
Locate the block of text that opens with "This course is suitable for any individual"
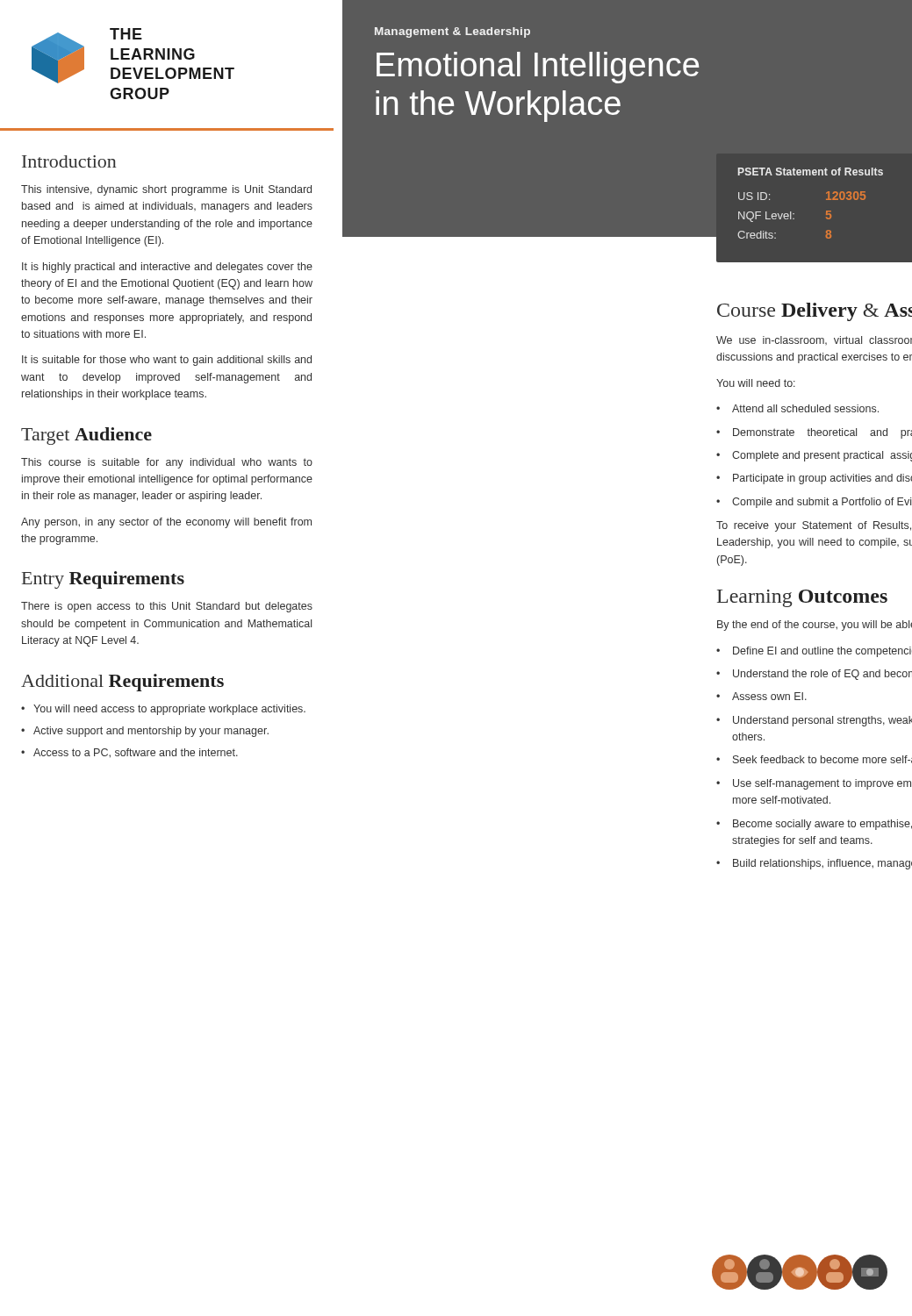click(167, 480)
